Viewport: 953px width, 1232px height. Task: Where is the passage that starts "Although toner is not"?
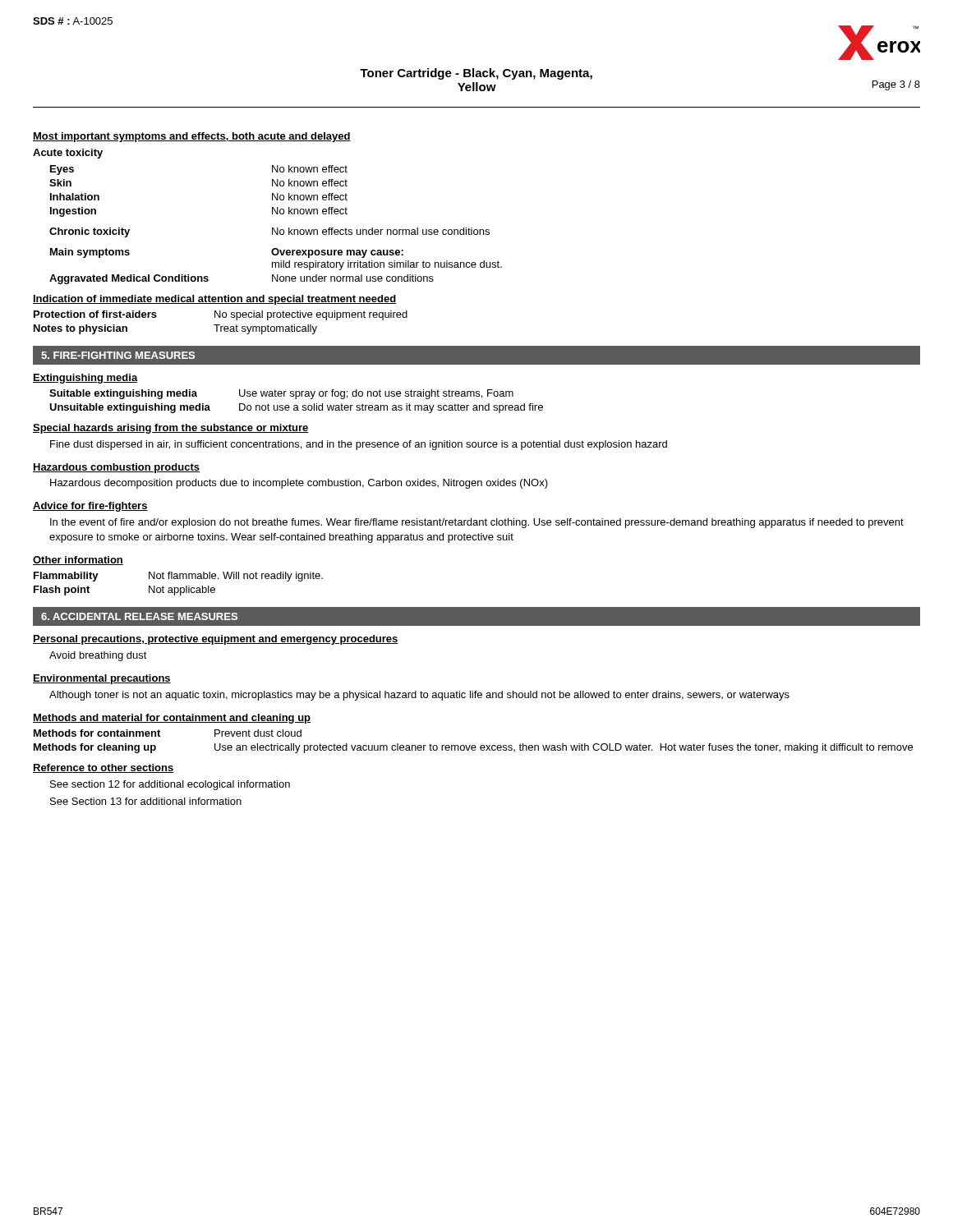pos(419,694)
